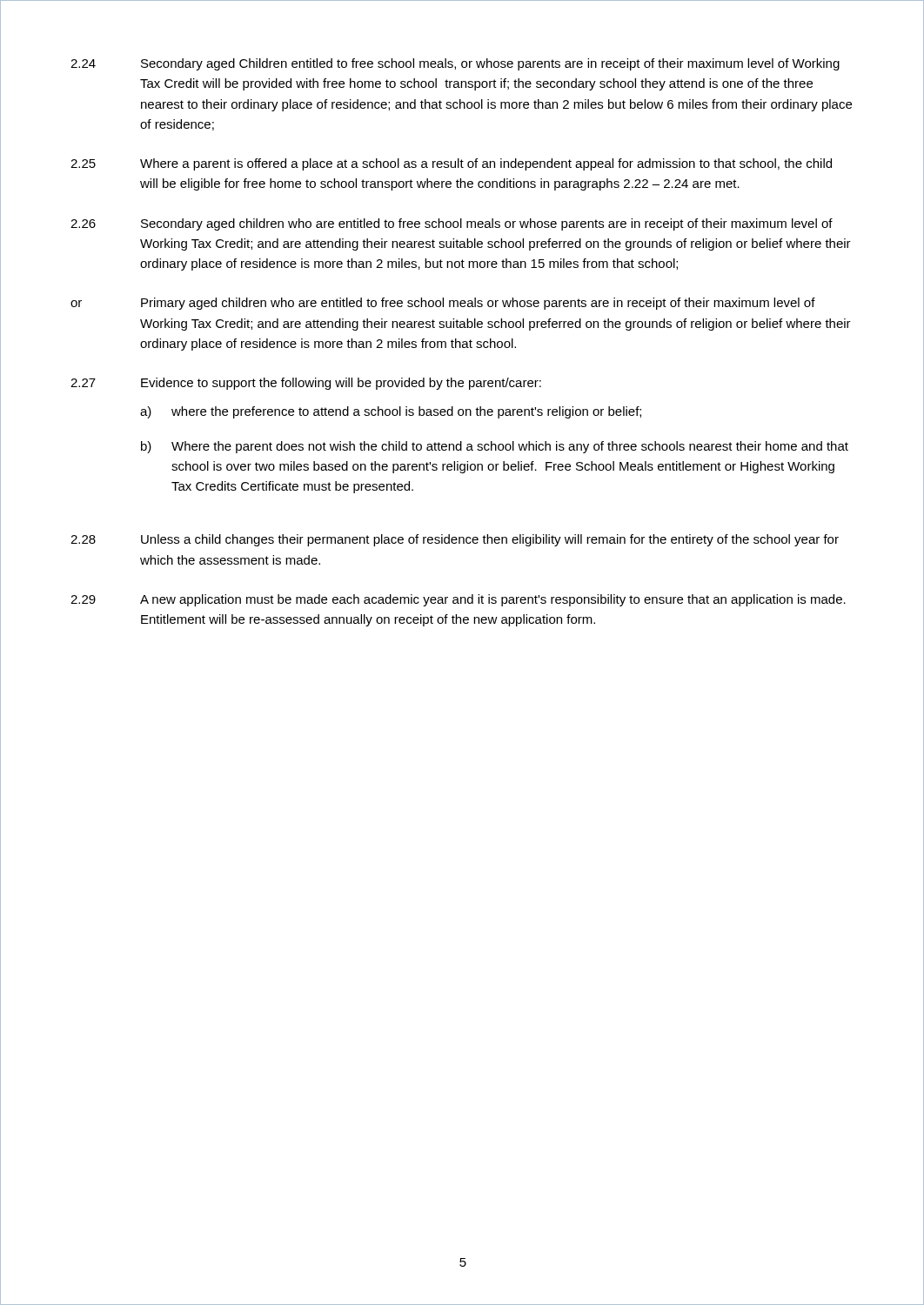This screenshot has height=1305, width=924.
Task: Point to the block beginning "2.27 Evidence to support"
Action: click(x=462, y=441)
